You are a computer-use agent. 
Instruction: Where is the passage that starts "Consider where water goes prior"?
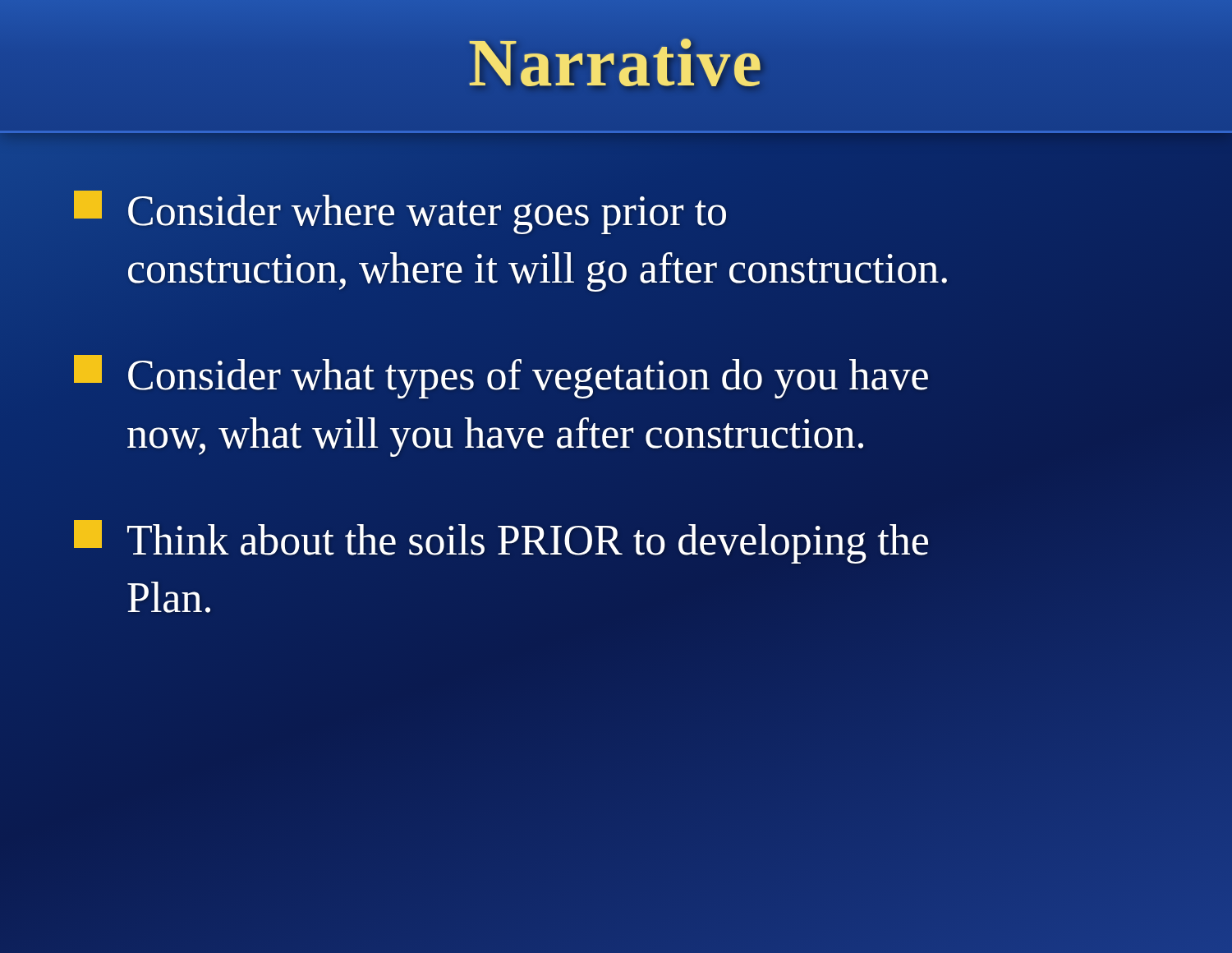pos(512,240)
